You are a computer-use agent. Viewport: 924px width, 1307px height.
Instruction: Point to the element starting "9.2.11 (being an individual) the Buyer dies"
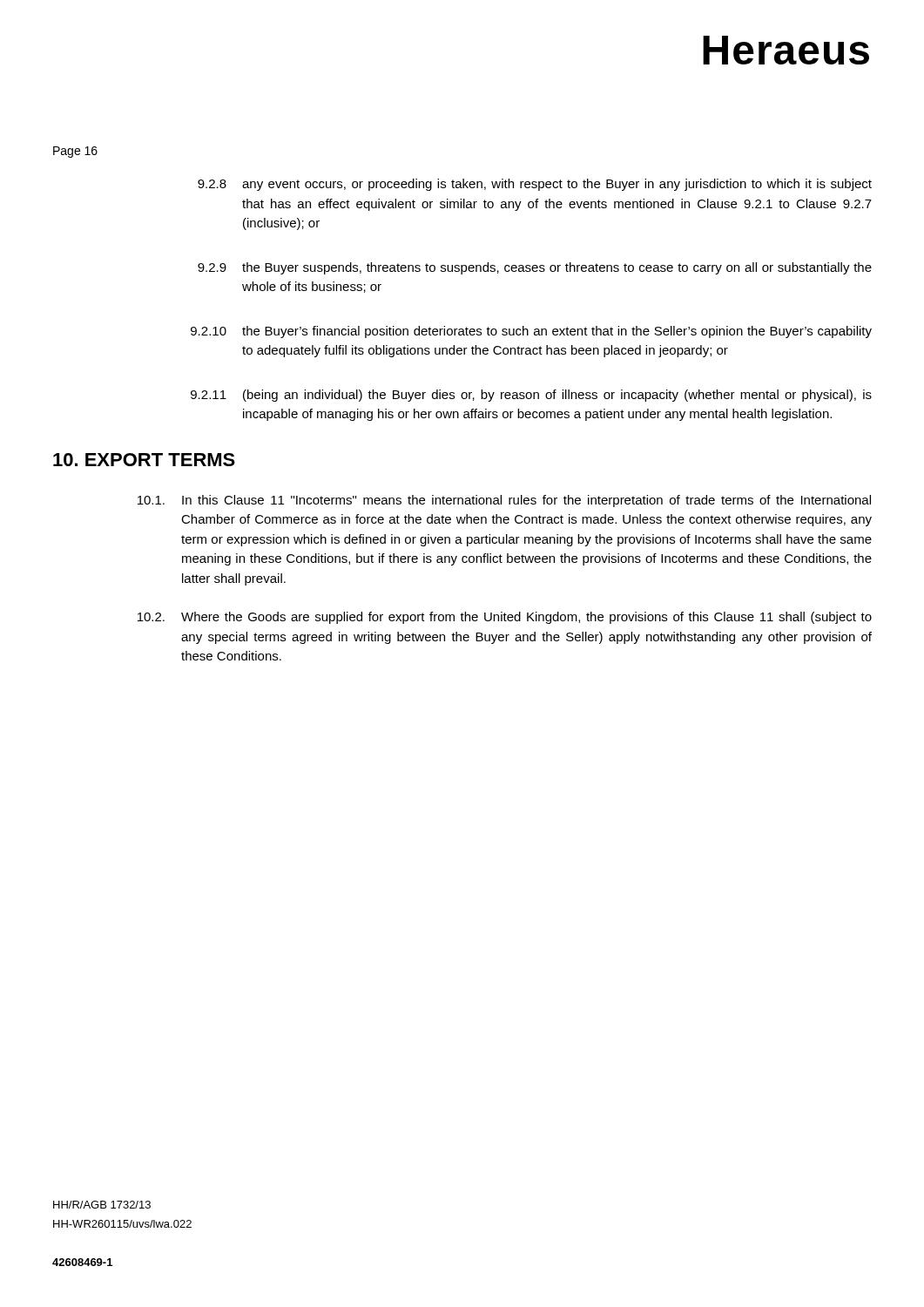point(462,404)
